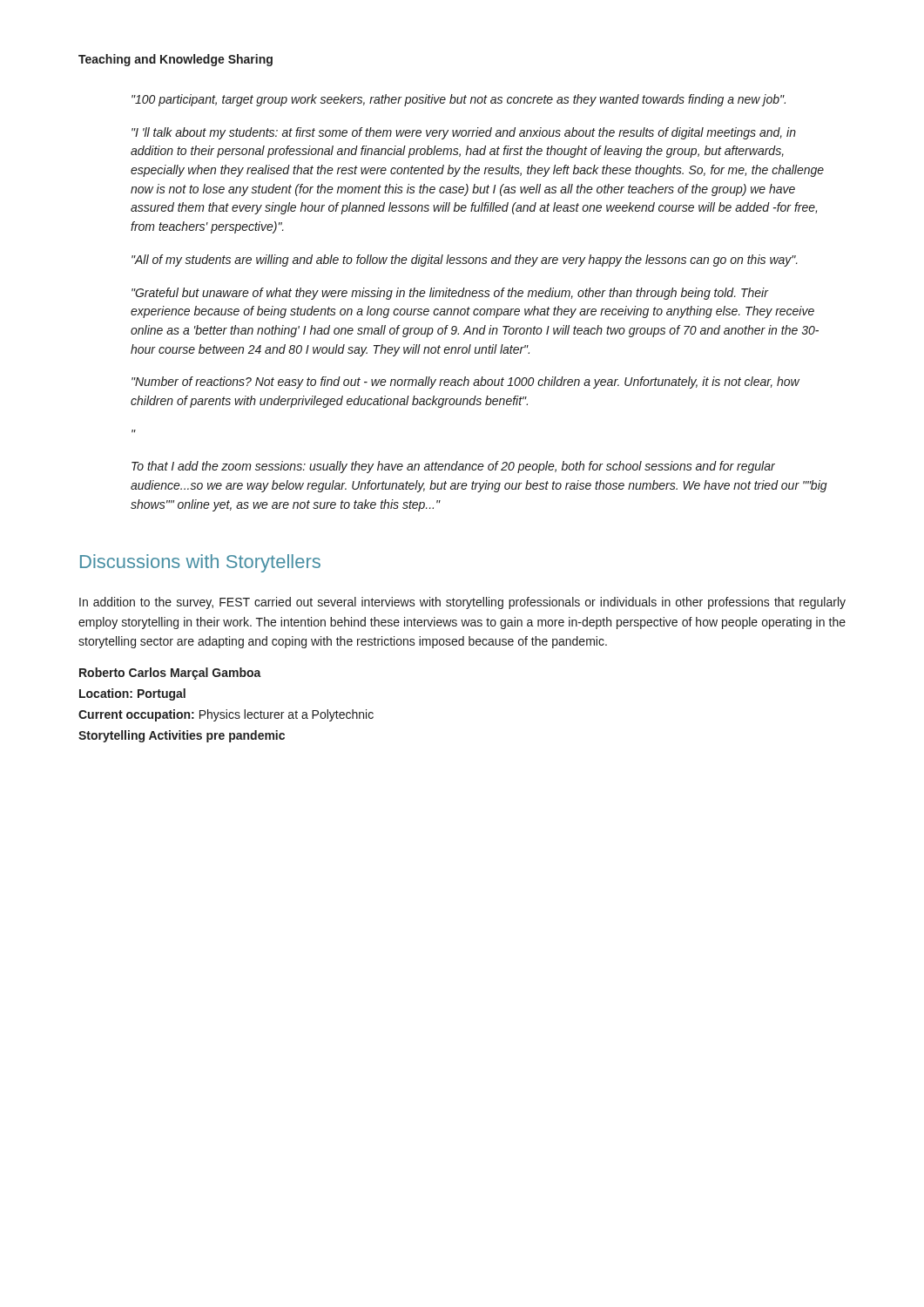Viewport: 924px width, 1307px height.
Task: Locate the text block that reads ""I 'll talk about my students: at"
Action: [477, 179]
